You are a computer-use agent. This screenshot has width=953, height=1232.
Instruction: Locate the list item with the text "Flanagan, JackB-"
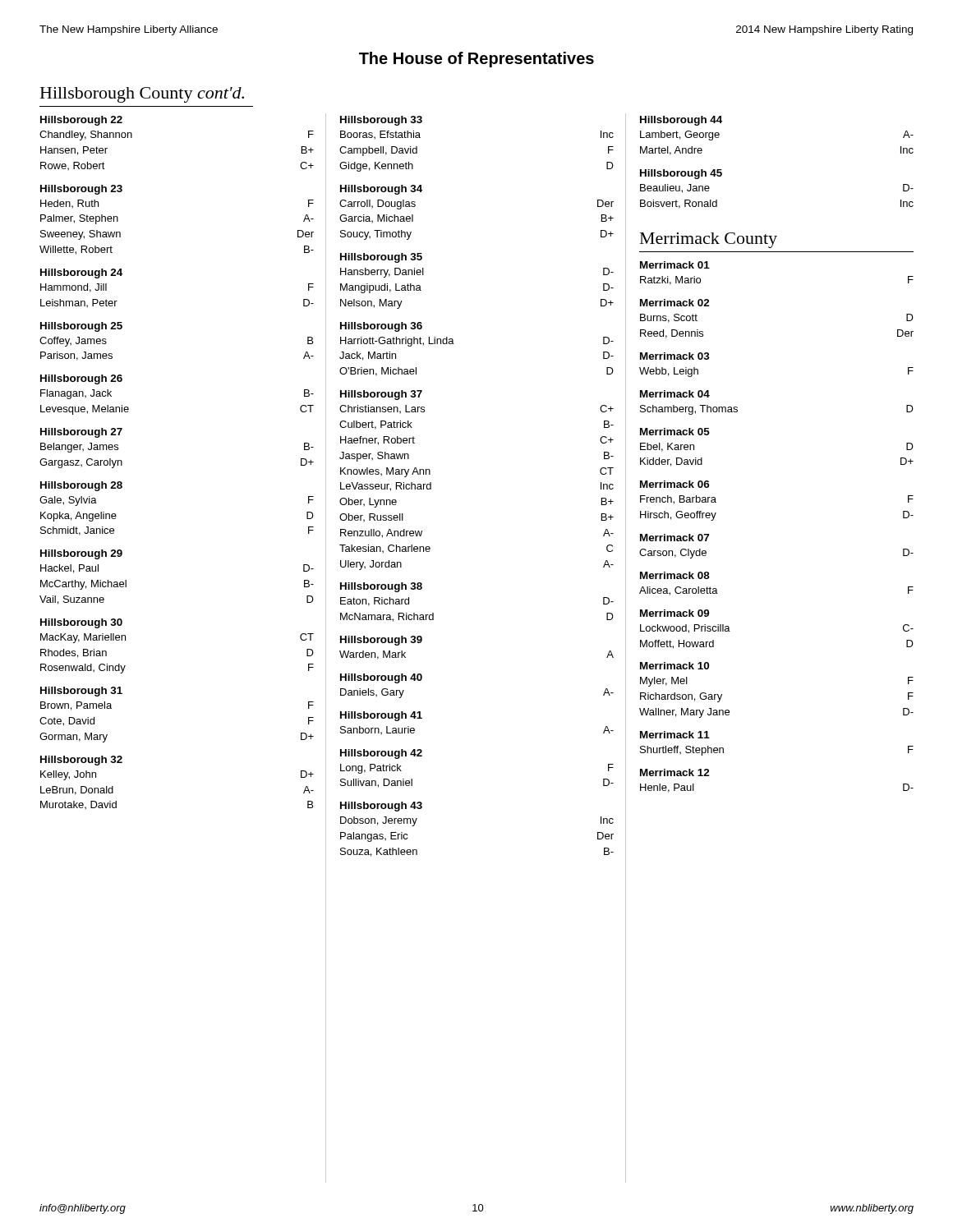tap(75, 394)
